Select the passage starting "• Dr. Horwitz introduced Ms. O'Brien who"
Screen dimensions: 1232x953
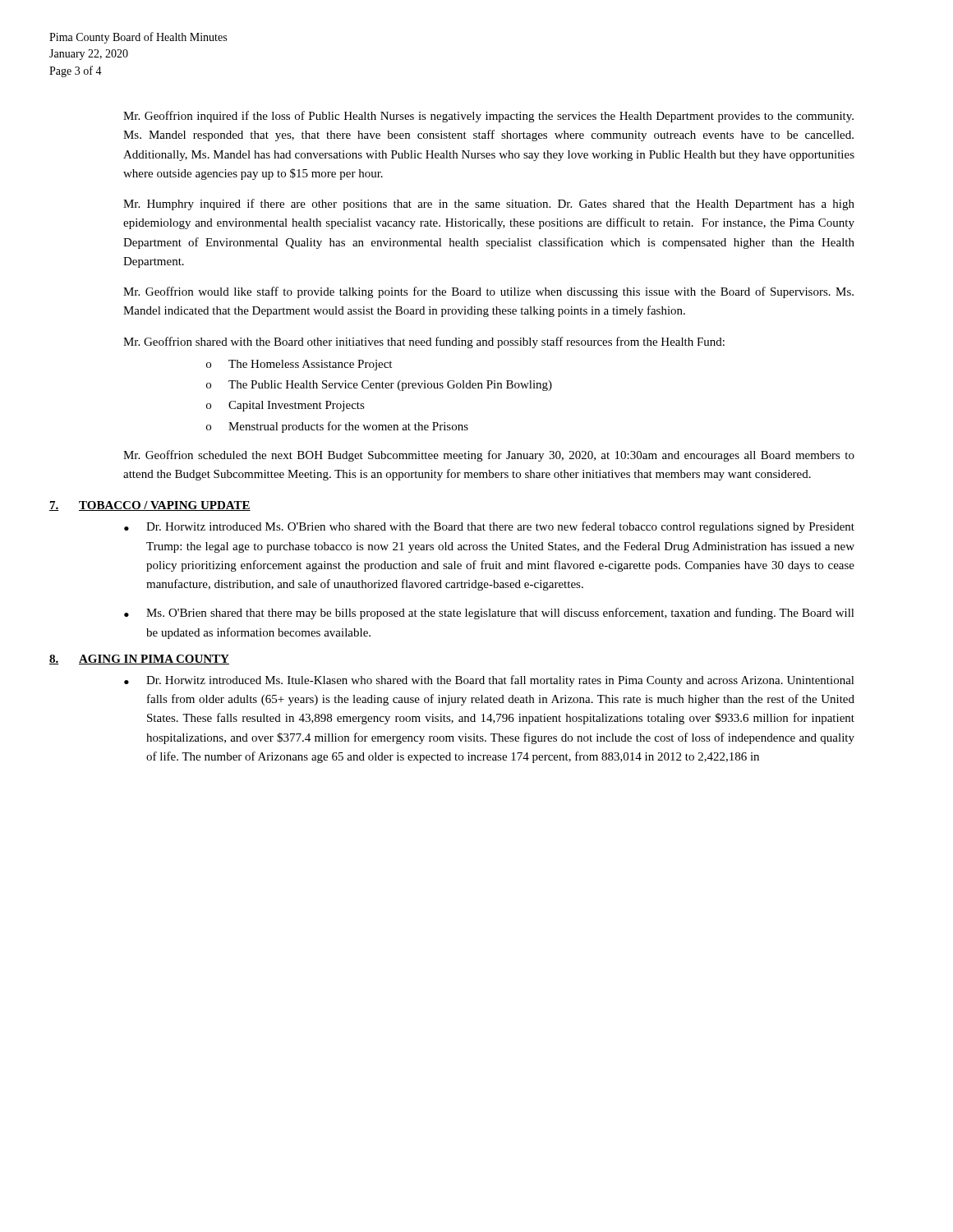(489, 556)
